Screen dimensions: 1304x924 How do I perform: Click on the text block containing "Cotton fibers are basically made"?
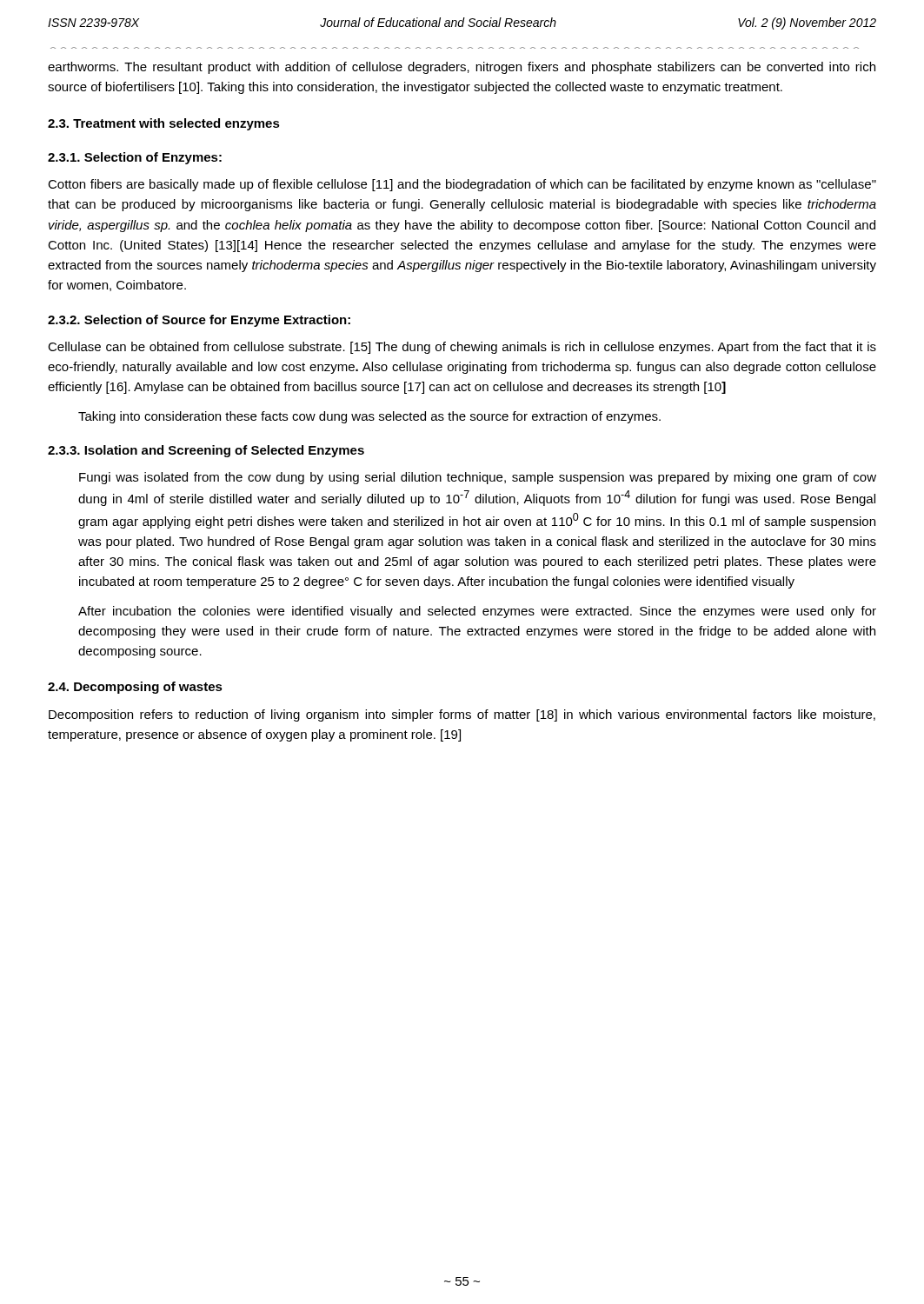462,234
